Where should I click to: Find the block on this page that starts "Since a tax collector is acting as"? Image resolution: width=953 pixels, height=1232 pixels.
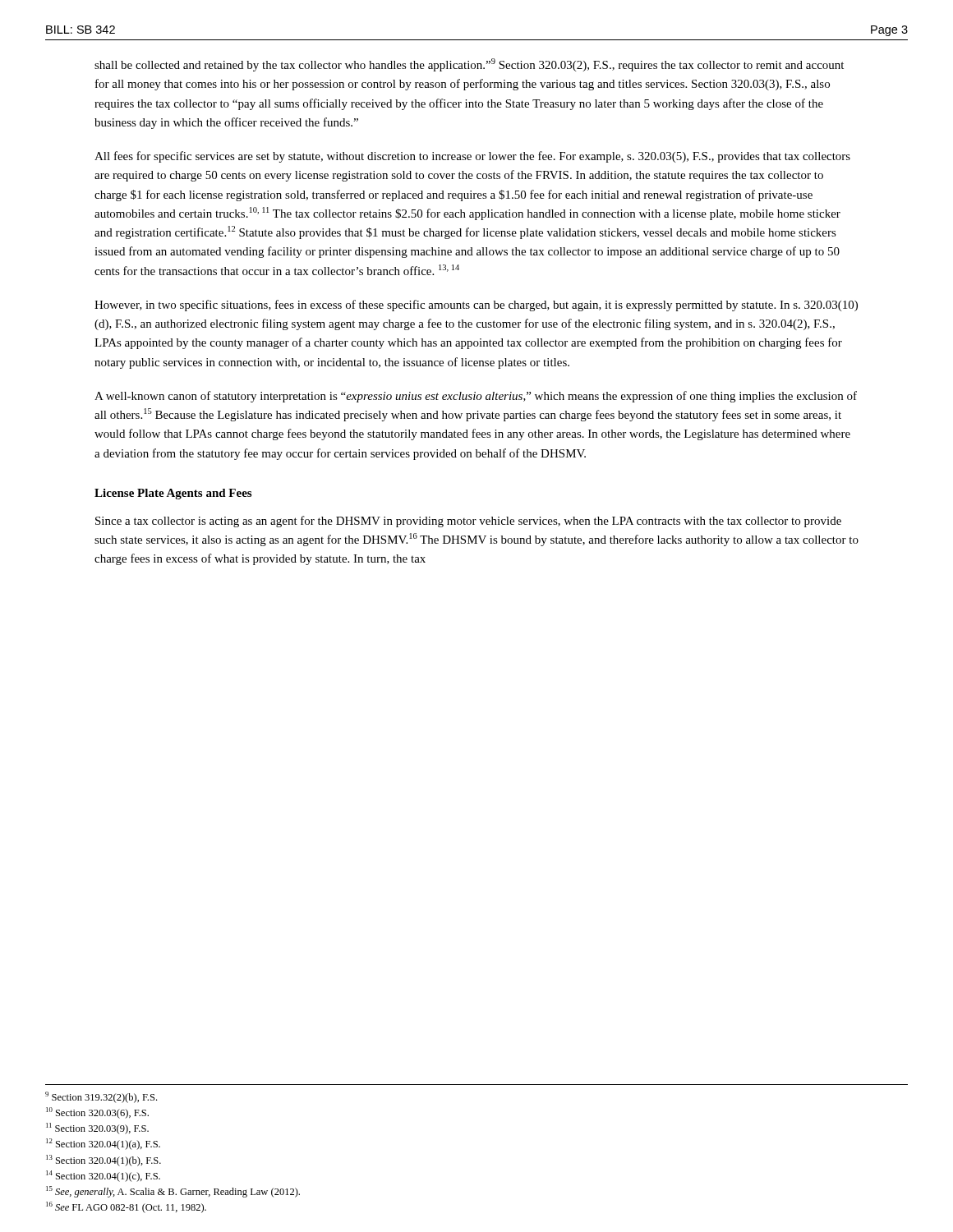click(476, 540)
